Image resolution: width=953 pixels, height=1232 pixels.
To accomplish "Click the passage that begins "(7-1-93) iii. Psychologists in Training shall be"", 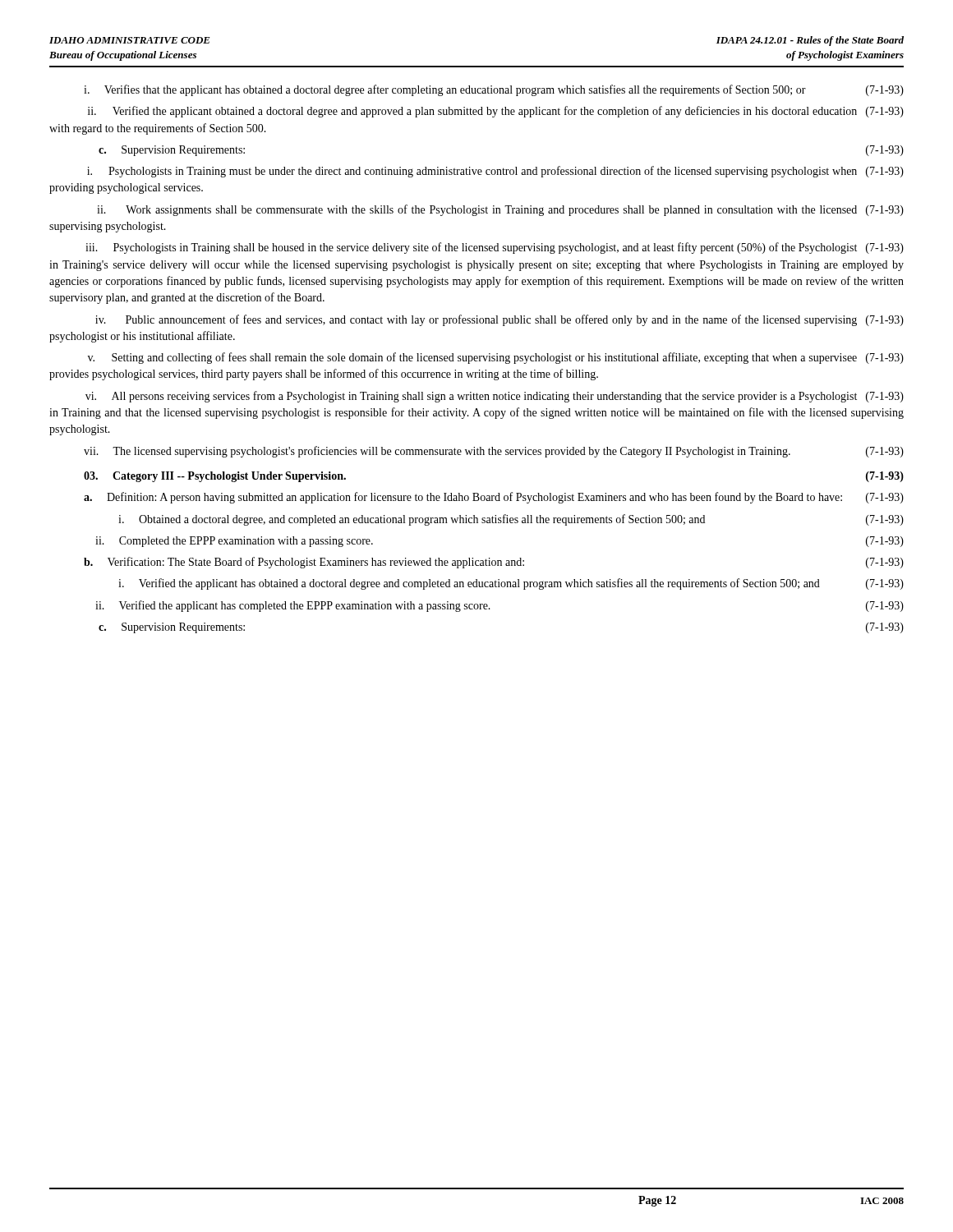I will 476,272.
